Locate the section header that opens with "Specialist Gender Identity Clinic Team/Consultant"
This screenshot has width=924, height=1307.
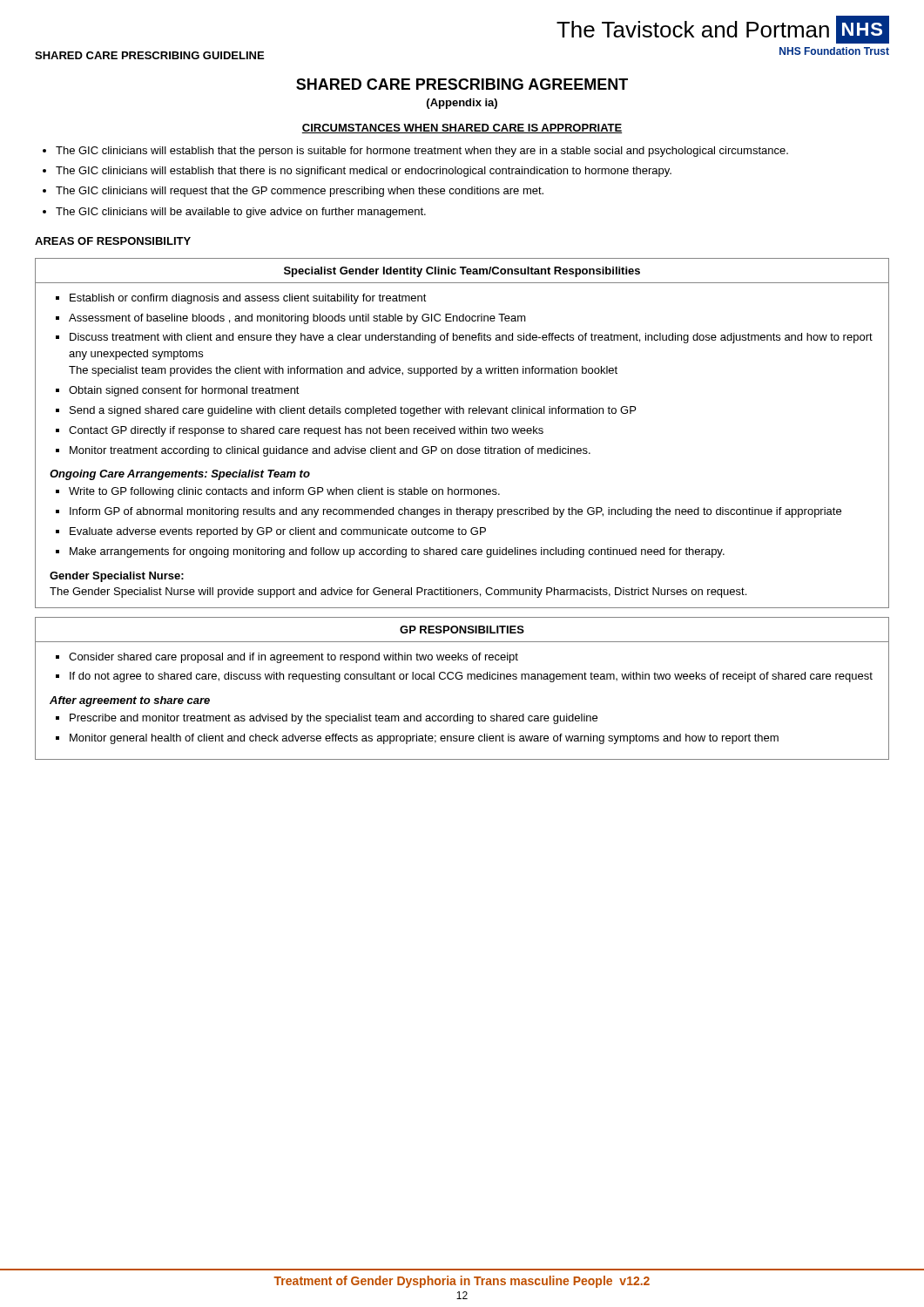point(462,270)
